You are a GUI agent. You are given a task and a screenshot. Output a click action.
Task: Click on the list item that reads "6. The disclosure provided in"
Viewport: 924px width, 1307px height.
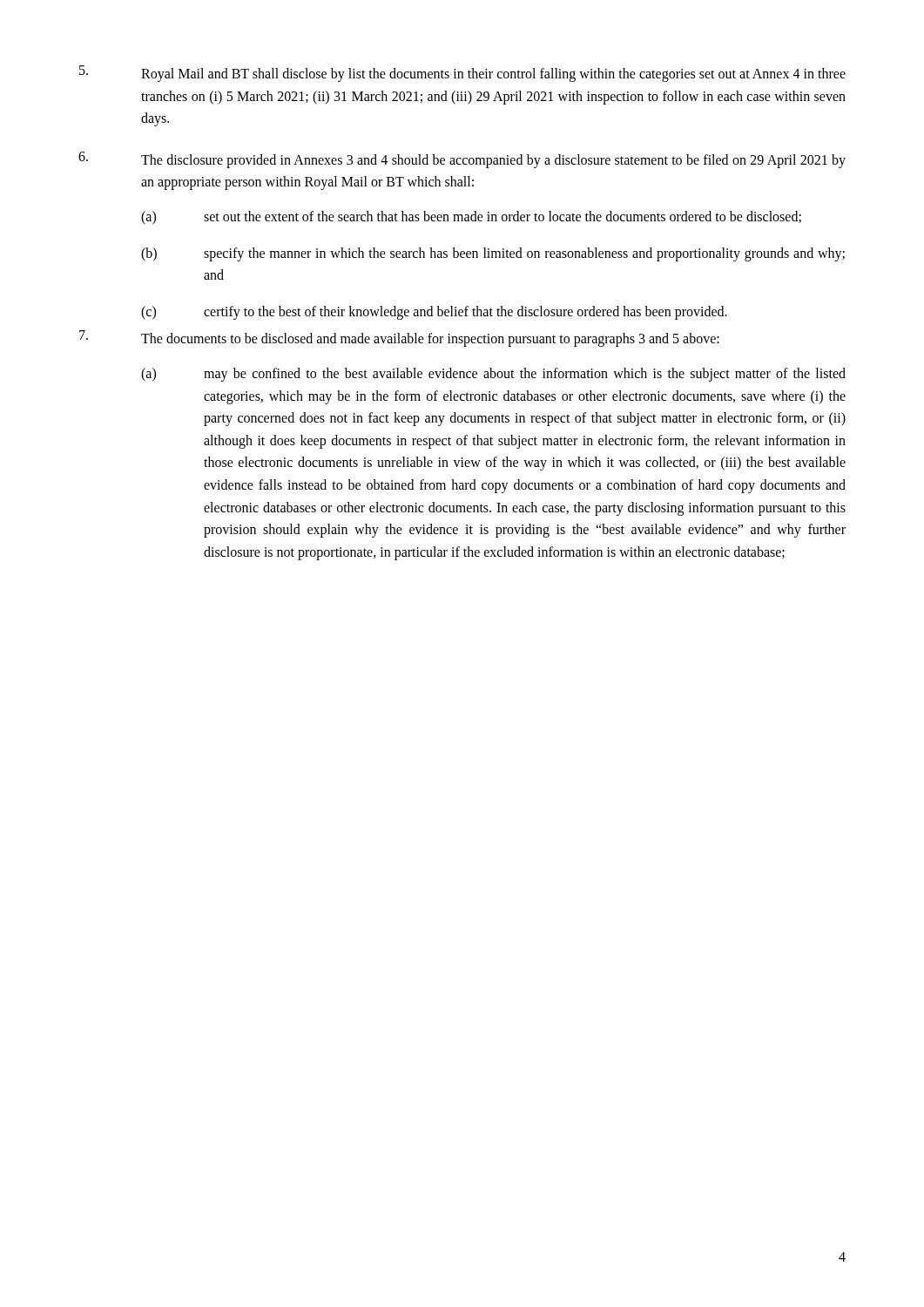(x=462, y=160)
